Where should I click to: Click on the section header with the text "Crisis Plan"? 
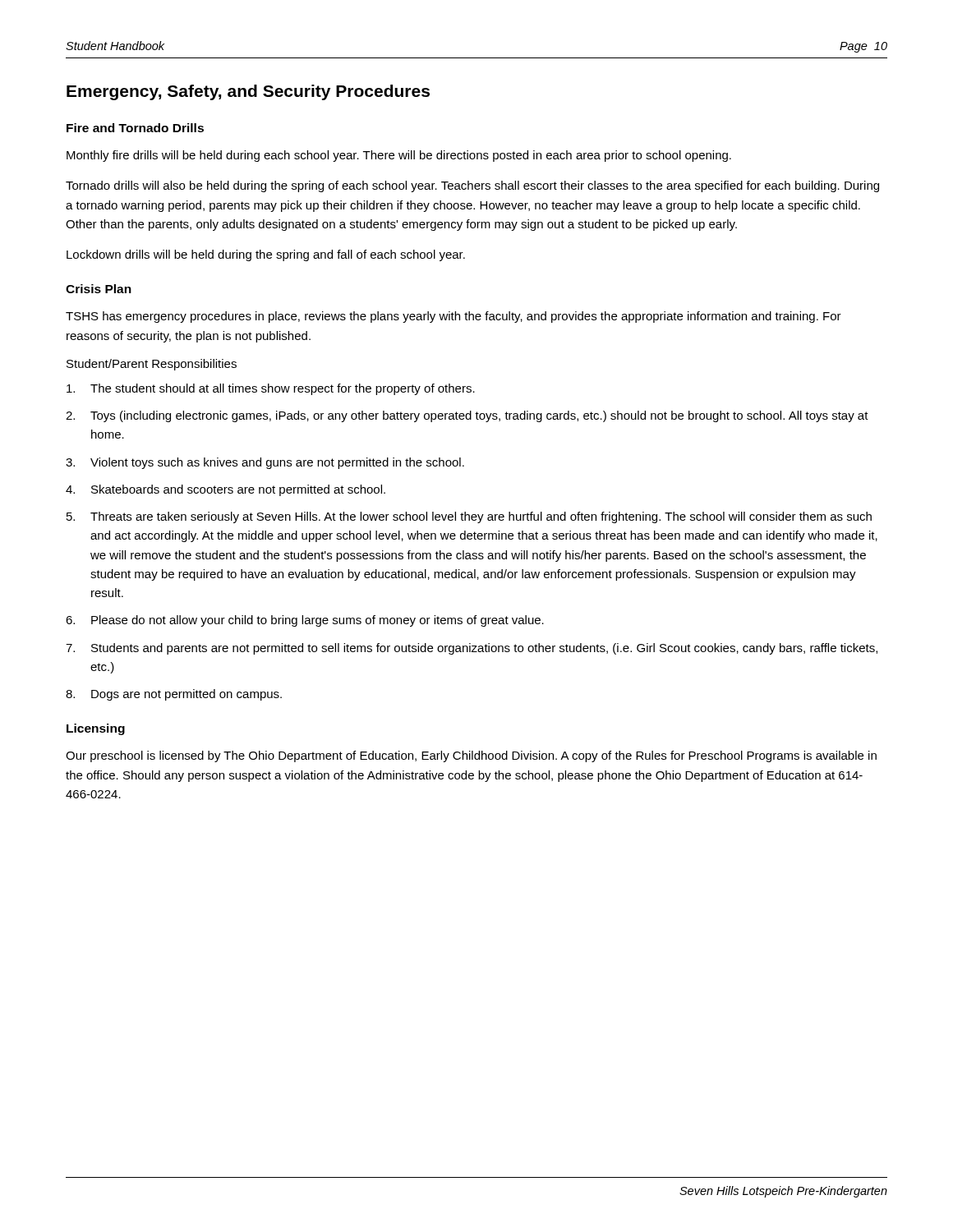[x=99, y=289]
